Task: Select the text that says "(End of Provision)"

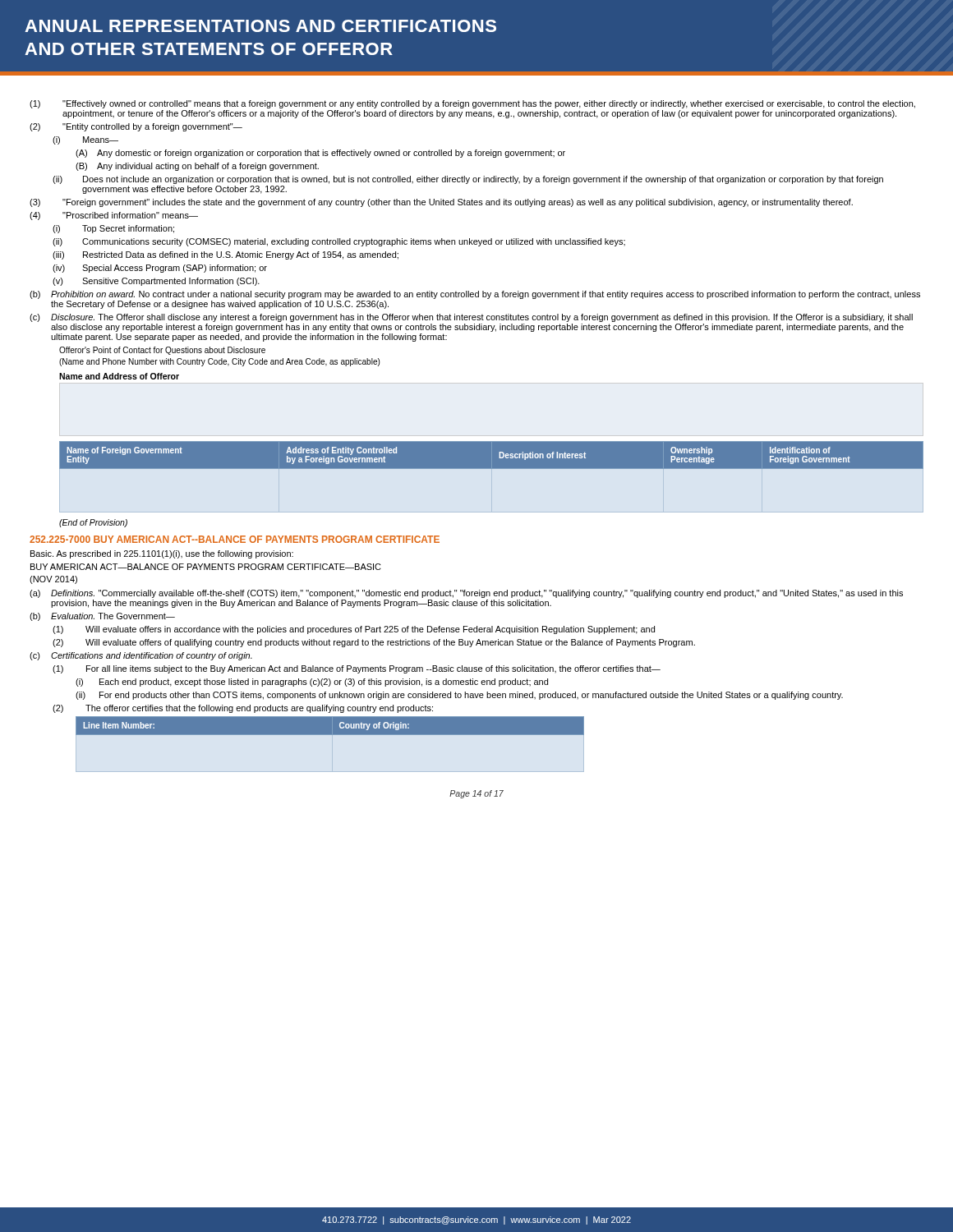Action: [93, 522]
